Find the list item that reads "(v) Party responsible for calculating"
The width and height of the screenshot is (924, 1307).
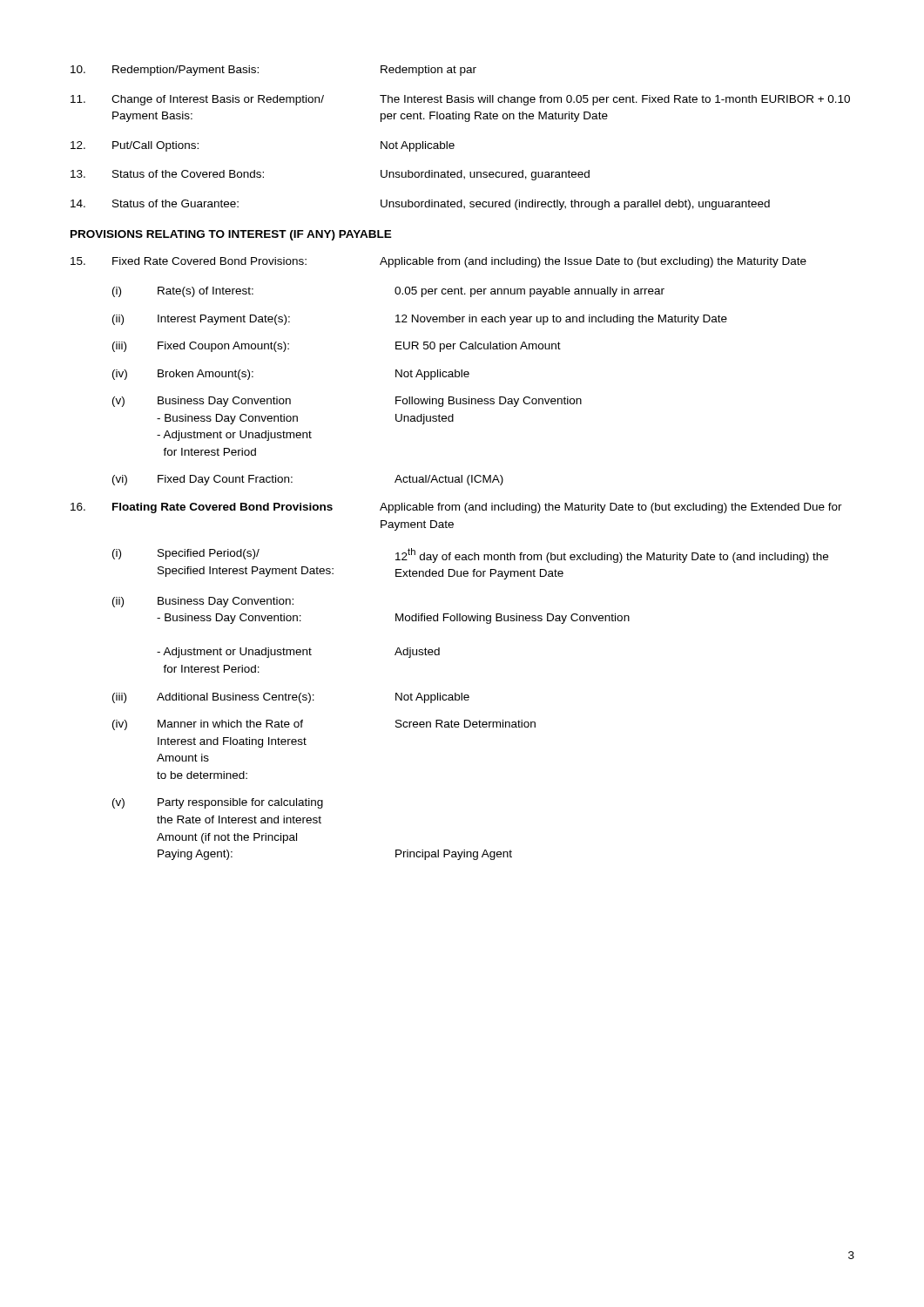click(x=218, y=803)
